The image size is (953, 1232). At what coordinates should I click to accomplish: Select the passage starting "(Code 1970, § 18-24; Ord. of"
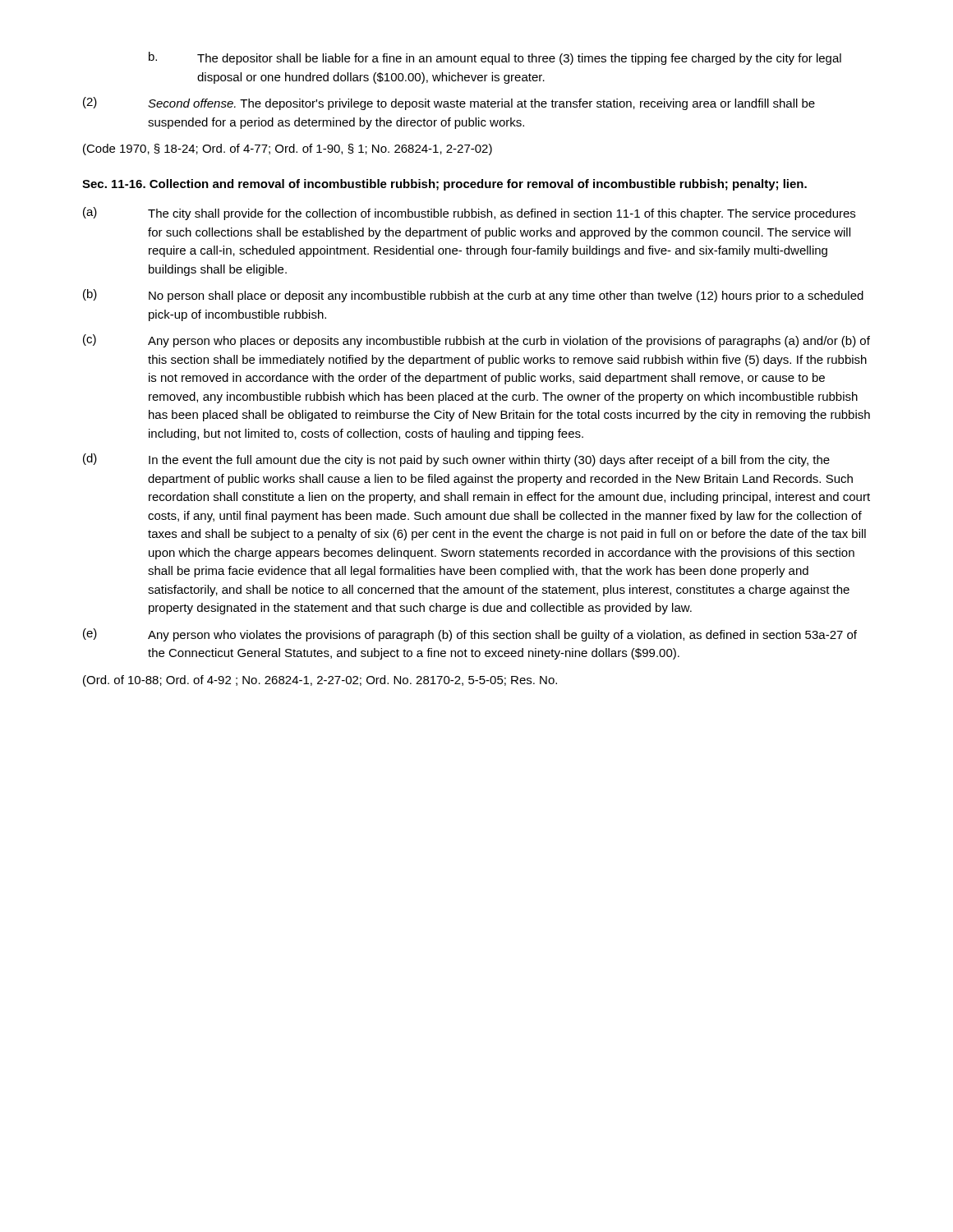tap(476, 149)
